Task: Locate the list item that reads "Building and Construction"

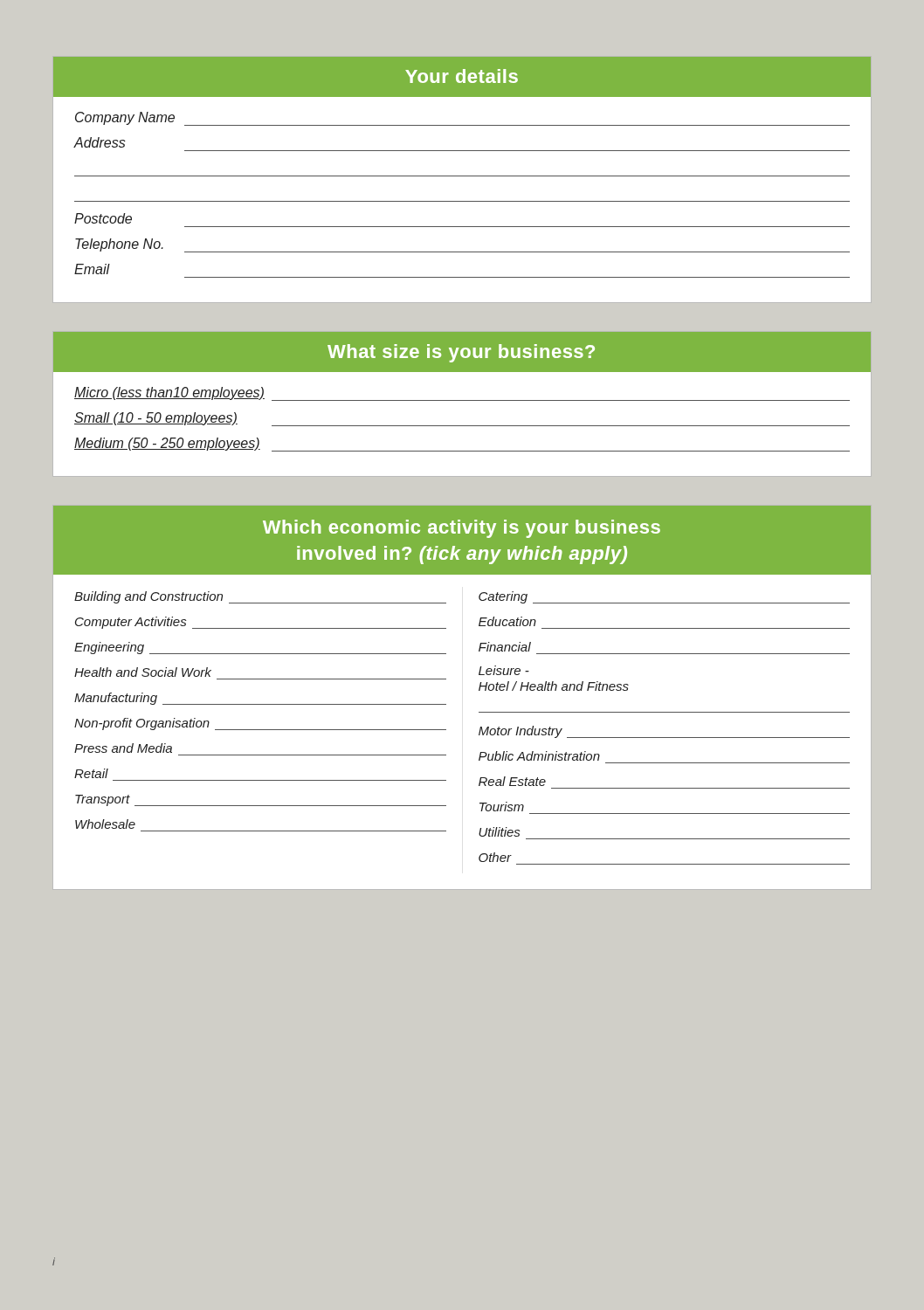Action: pyautogui.click(x=260, y=595)
